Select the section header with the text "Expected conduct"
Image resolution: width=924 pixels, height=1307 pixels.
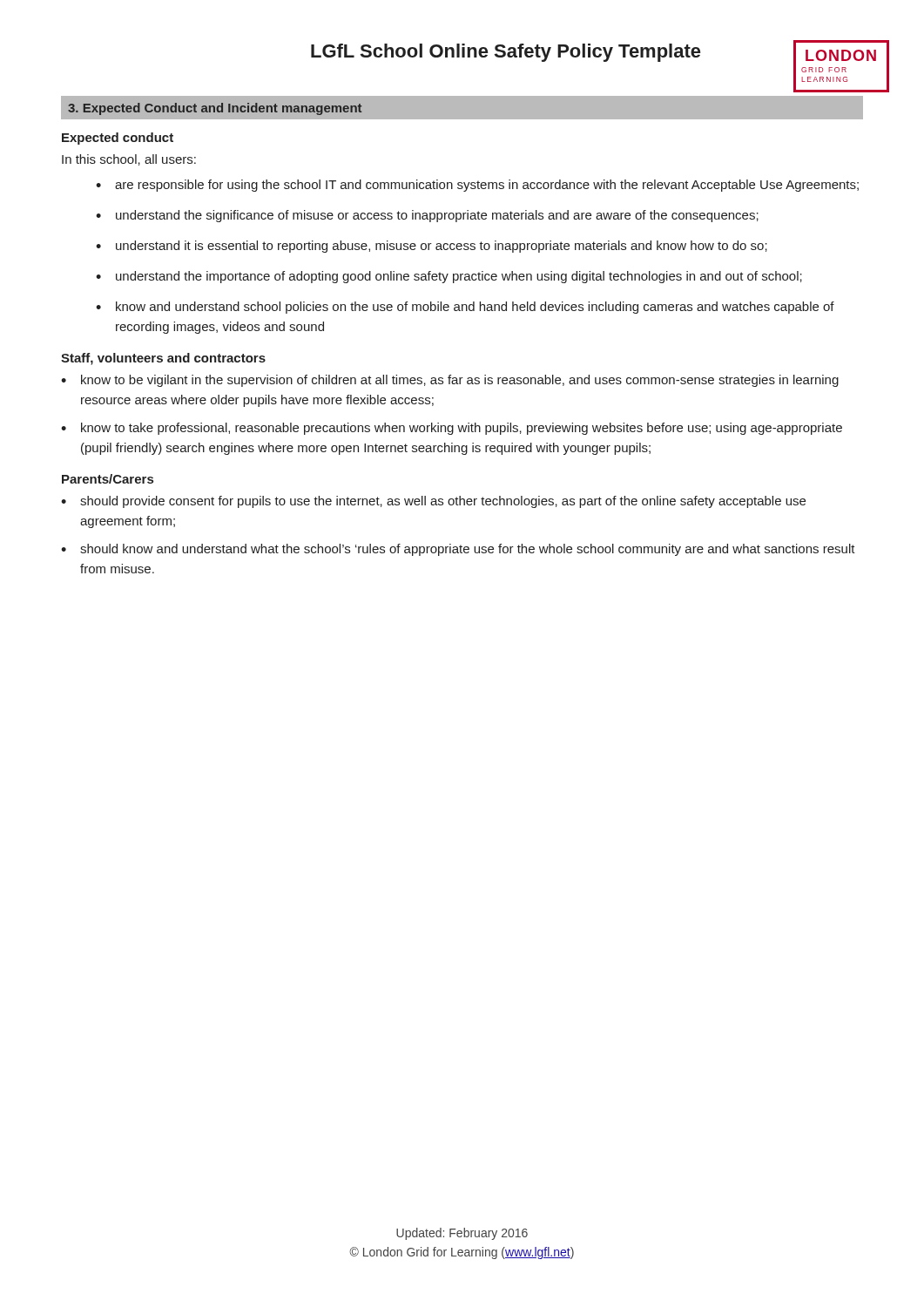(117, 137)
